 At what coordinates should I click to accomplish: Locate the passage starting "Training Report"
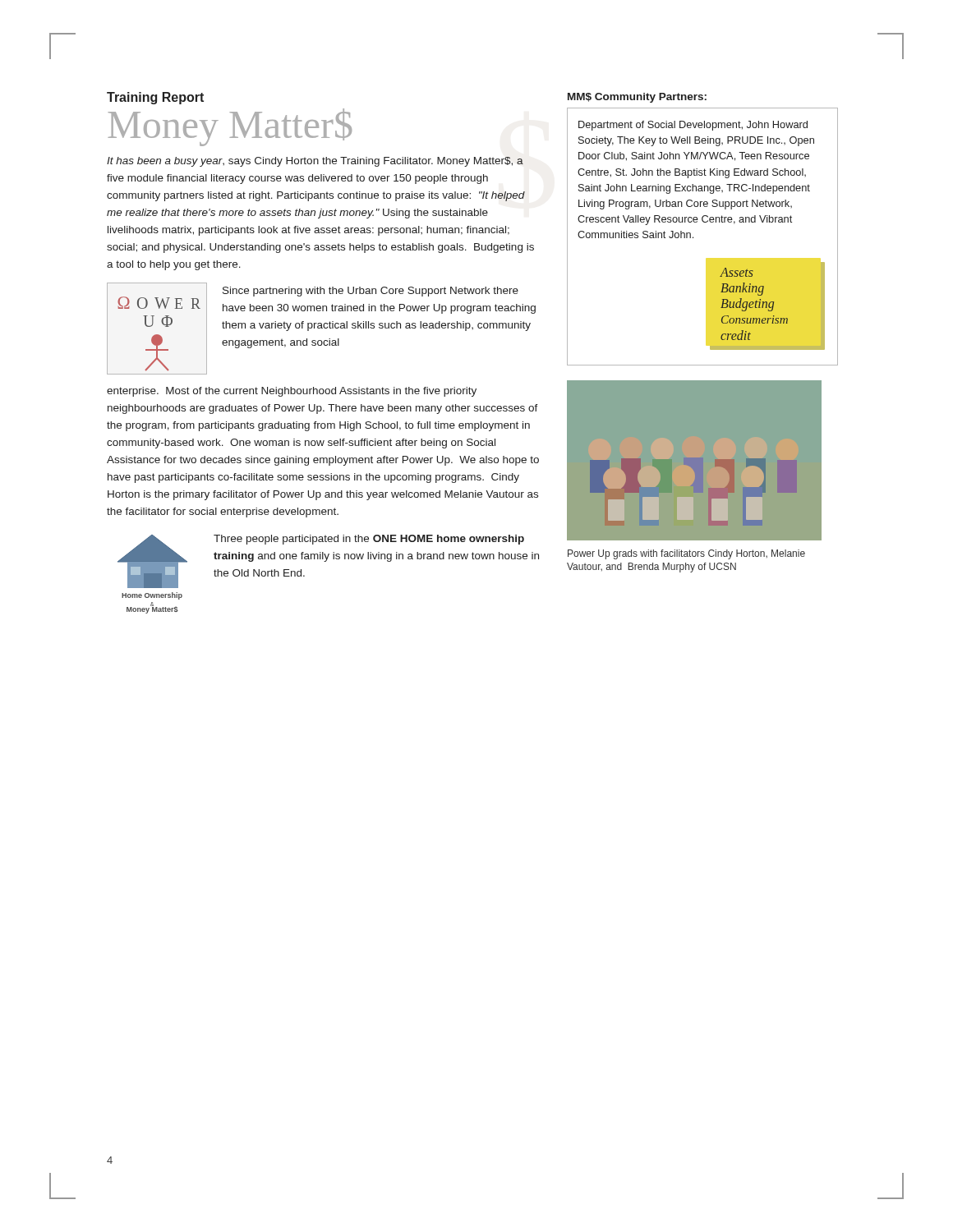(155, 97)
